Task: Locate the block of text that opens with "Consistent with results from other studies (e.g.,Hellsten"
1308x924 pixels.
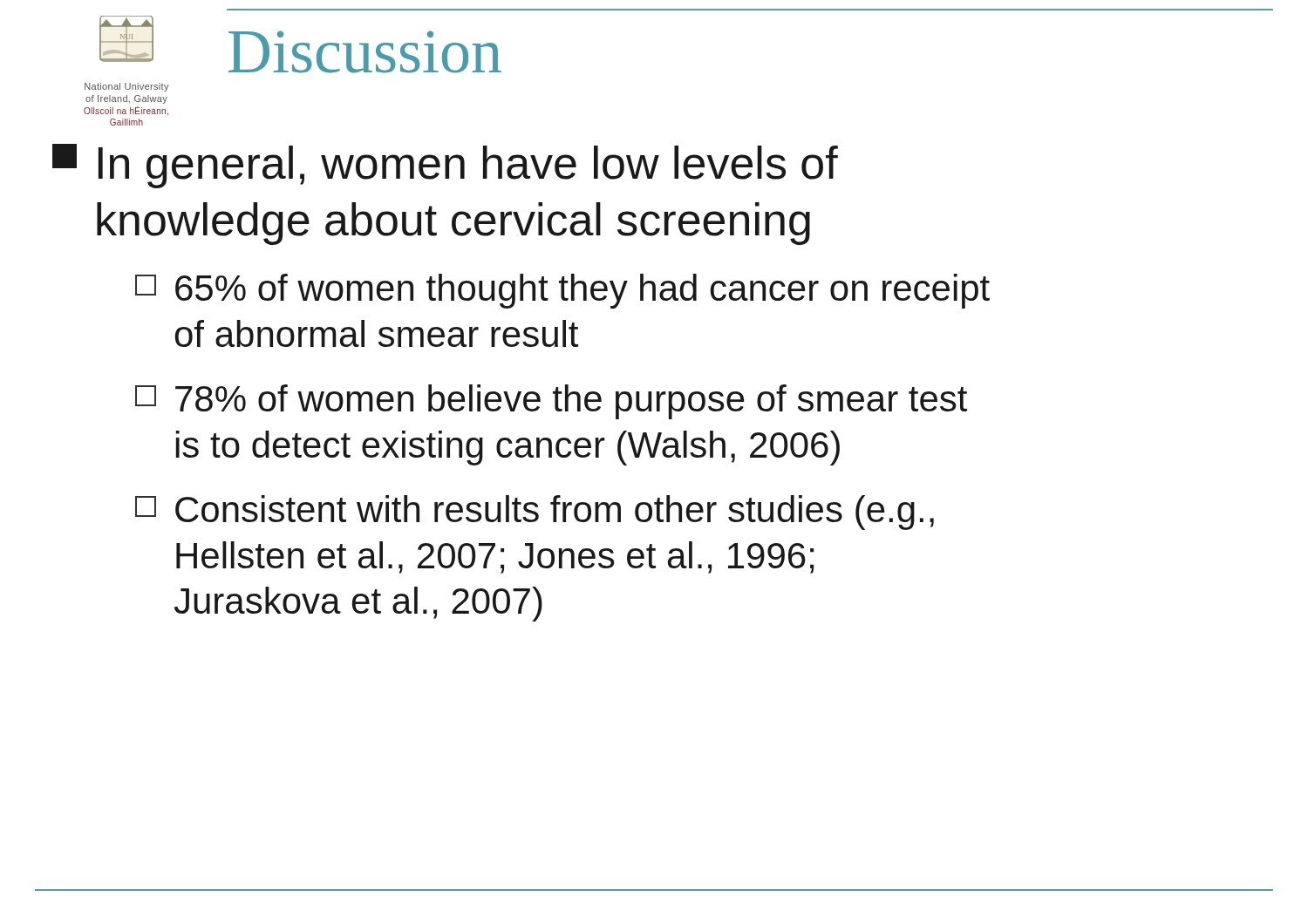Action: tap(536, 556)
